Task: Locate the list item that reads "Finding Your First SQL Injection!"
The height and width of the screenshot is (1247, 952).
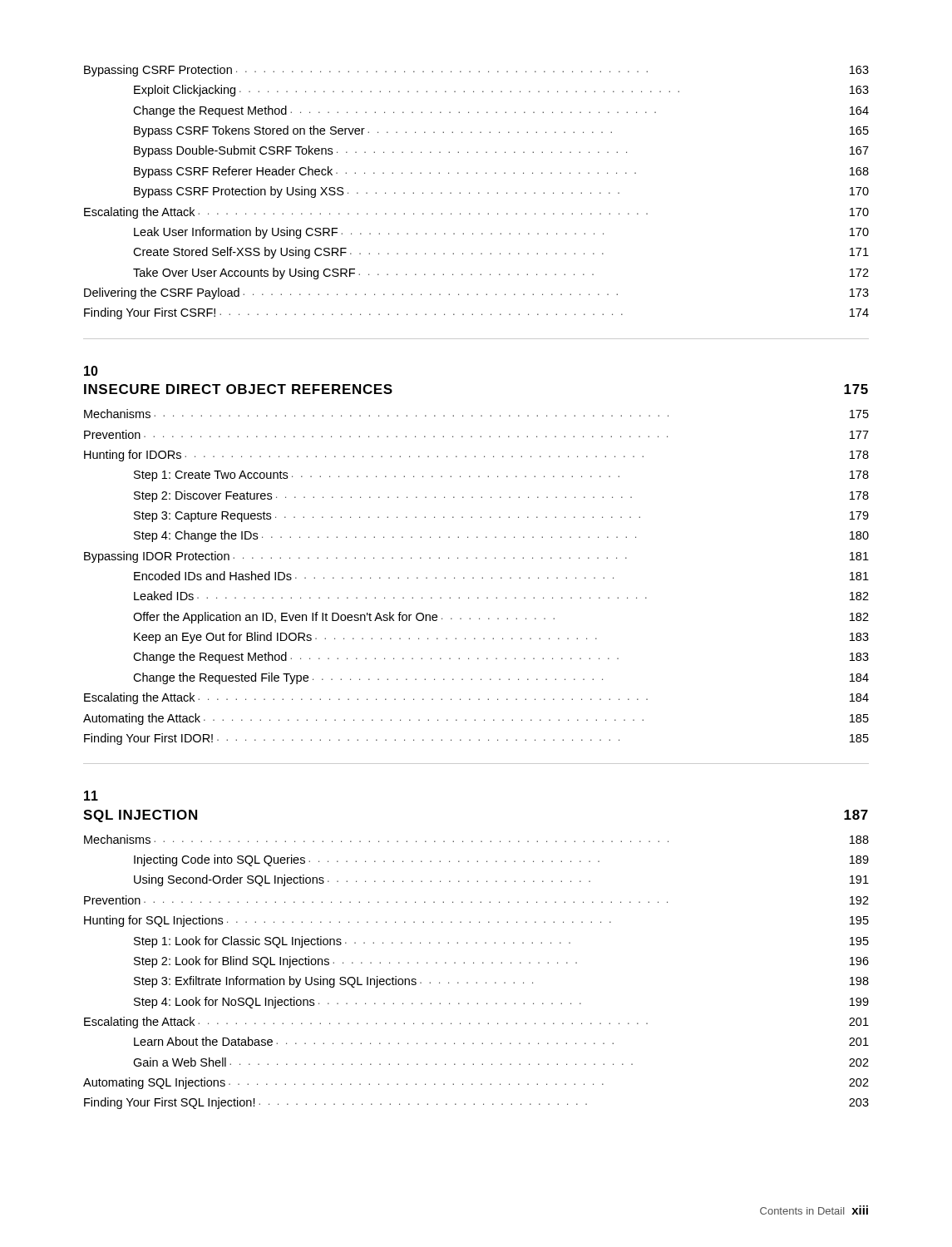Action: click(x=476, y=1103)
